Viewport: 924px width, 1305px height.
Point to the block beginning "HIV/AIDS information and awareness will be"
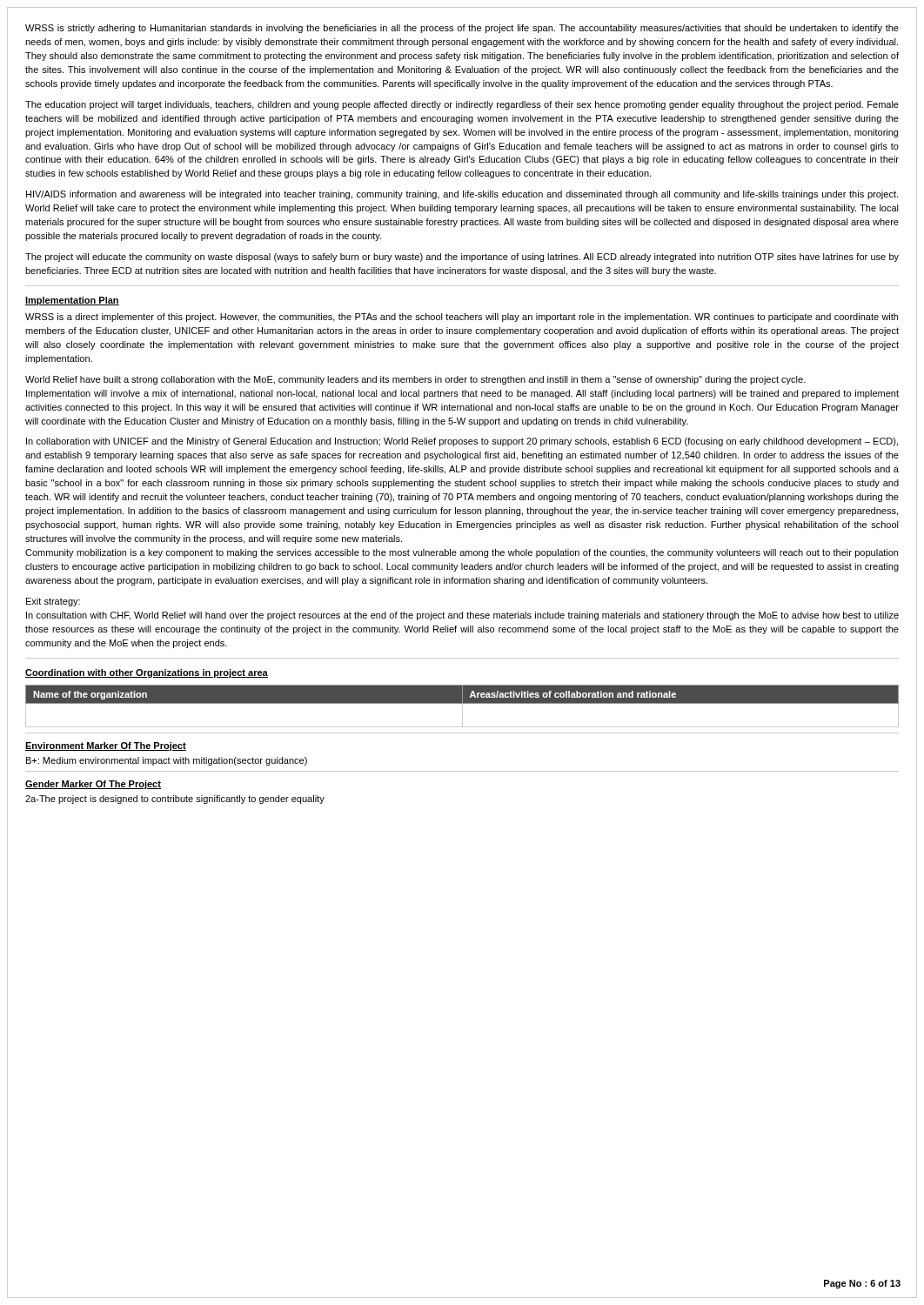coord(462,215)
